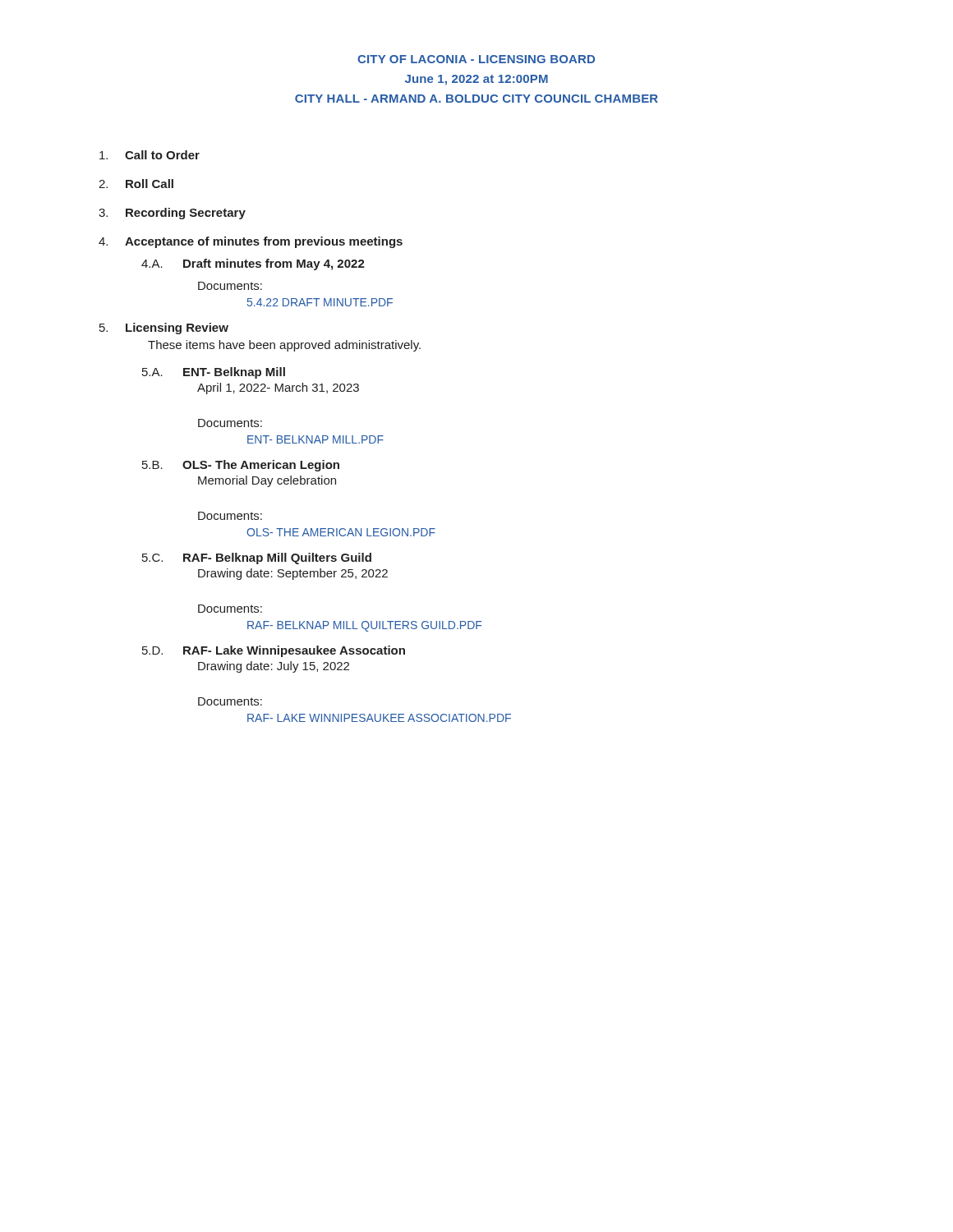
Task: Select the passage starting "5. Licensing Review"
Action: point(163,327)
